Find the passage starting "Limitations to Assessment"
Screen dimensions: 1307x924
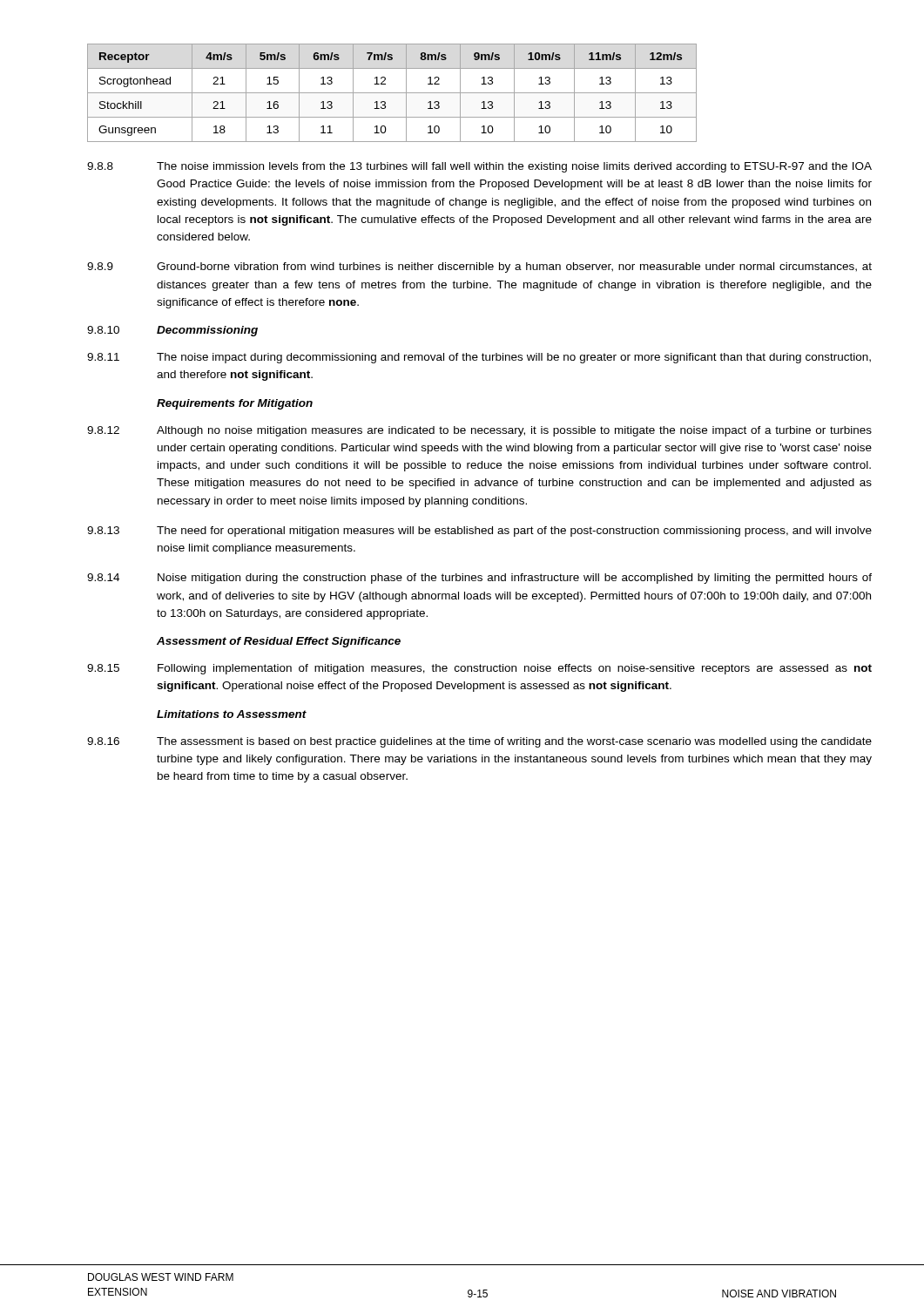pyautogui.click(x=197, y=714)
